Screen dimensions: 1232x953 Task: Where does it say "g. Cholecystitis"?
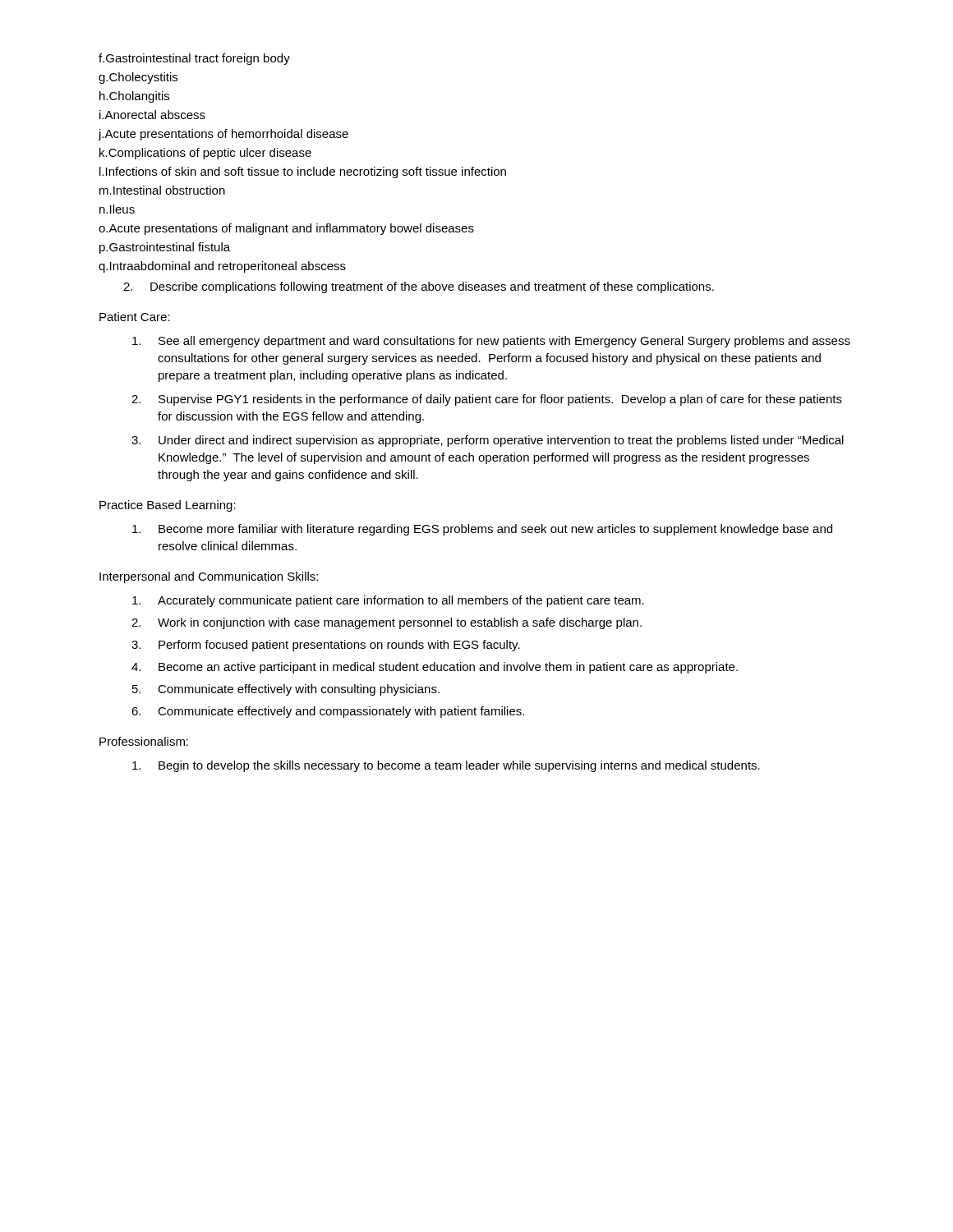point(138,77)
